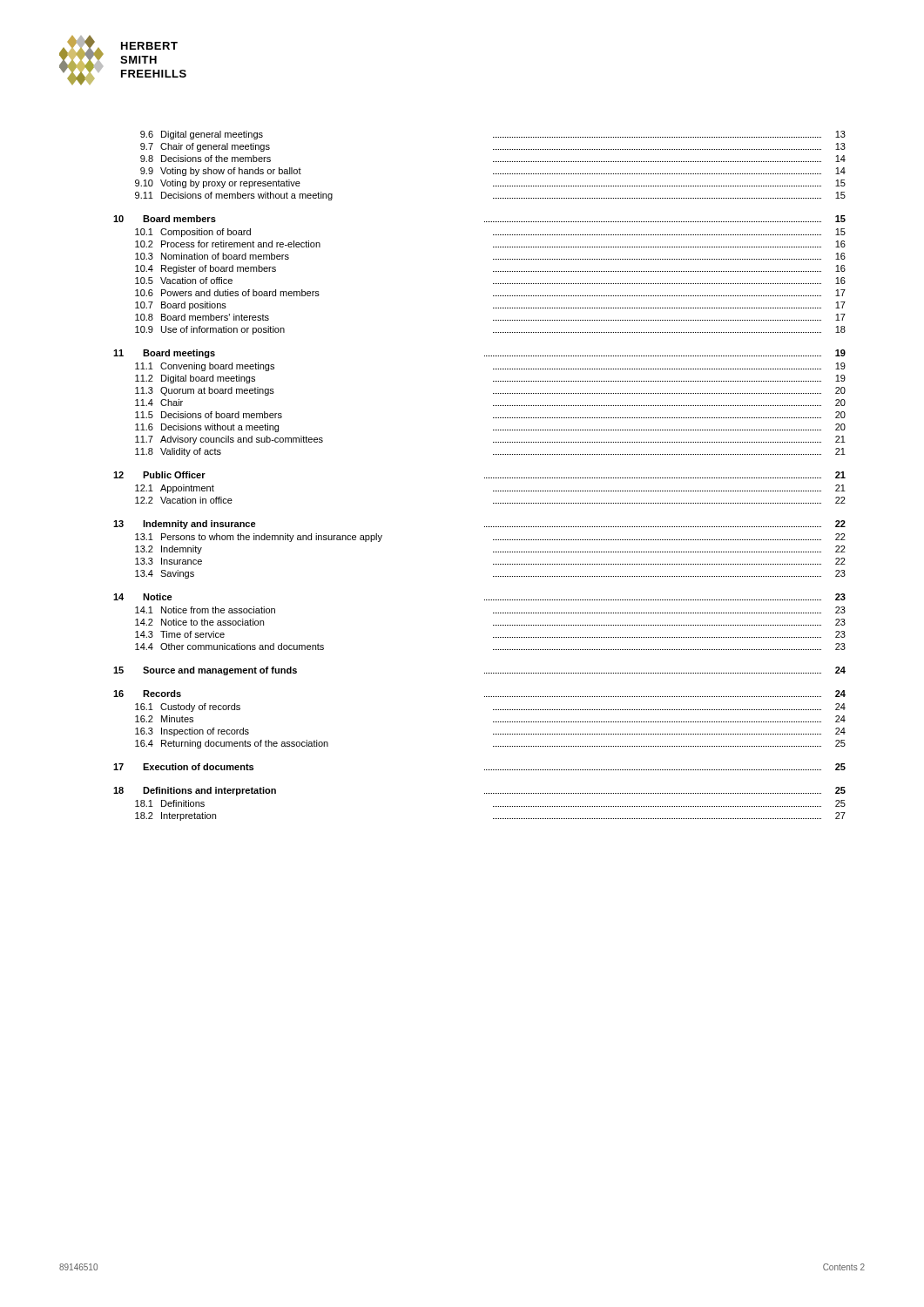Navigate to the block starting "14.2 Notice to"

(143, 622)
